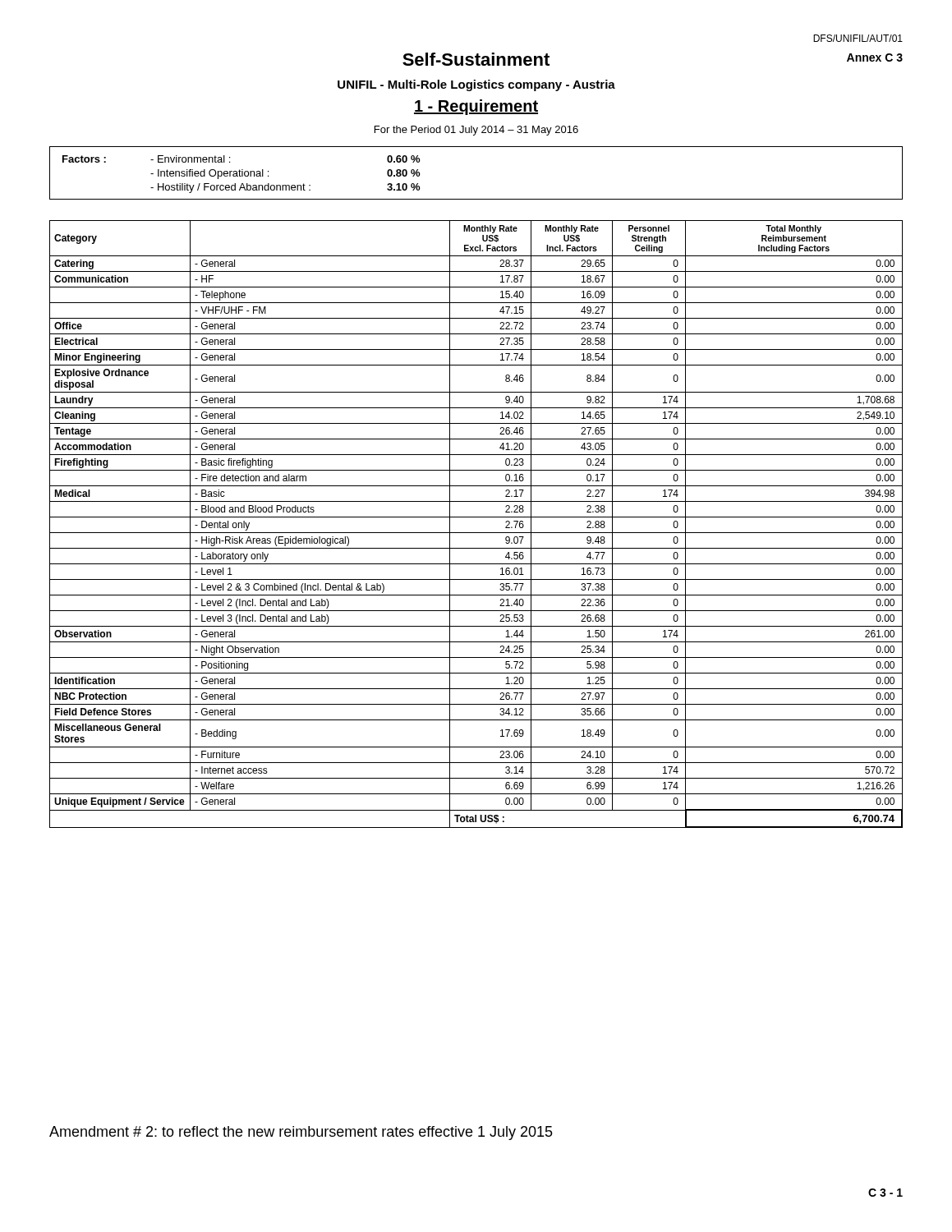Select the text block that reads "For the Period 01 July"
The height and width of the screenshot is (1232, 952).
pos(476,129)
